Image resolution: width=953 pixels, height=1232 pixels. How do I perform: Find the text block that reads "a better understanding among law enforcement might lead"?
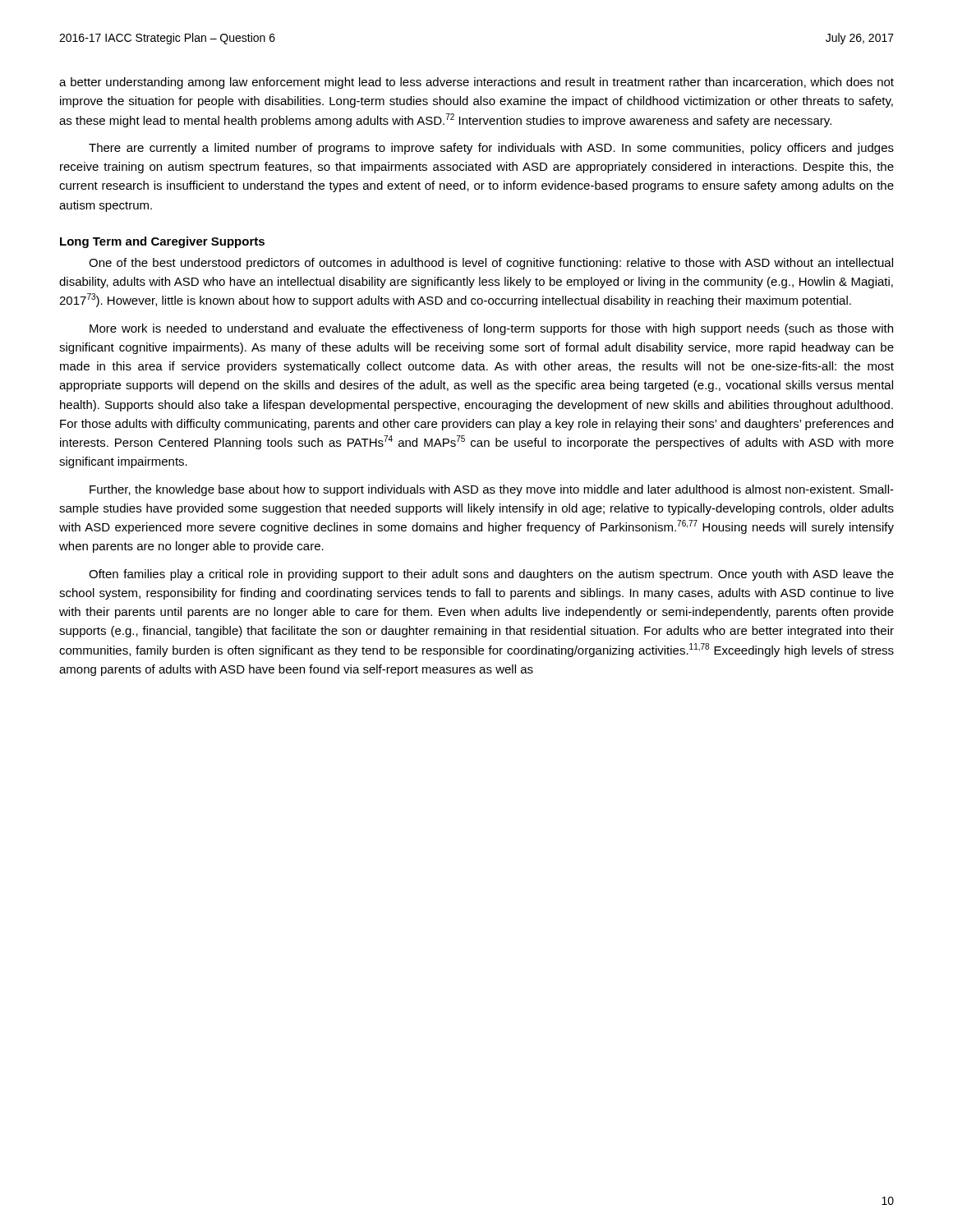pos(476,143)
